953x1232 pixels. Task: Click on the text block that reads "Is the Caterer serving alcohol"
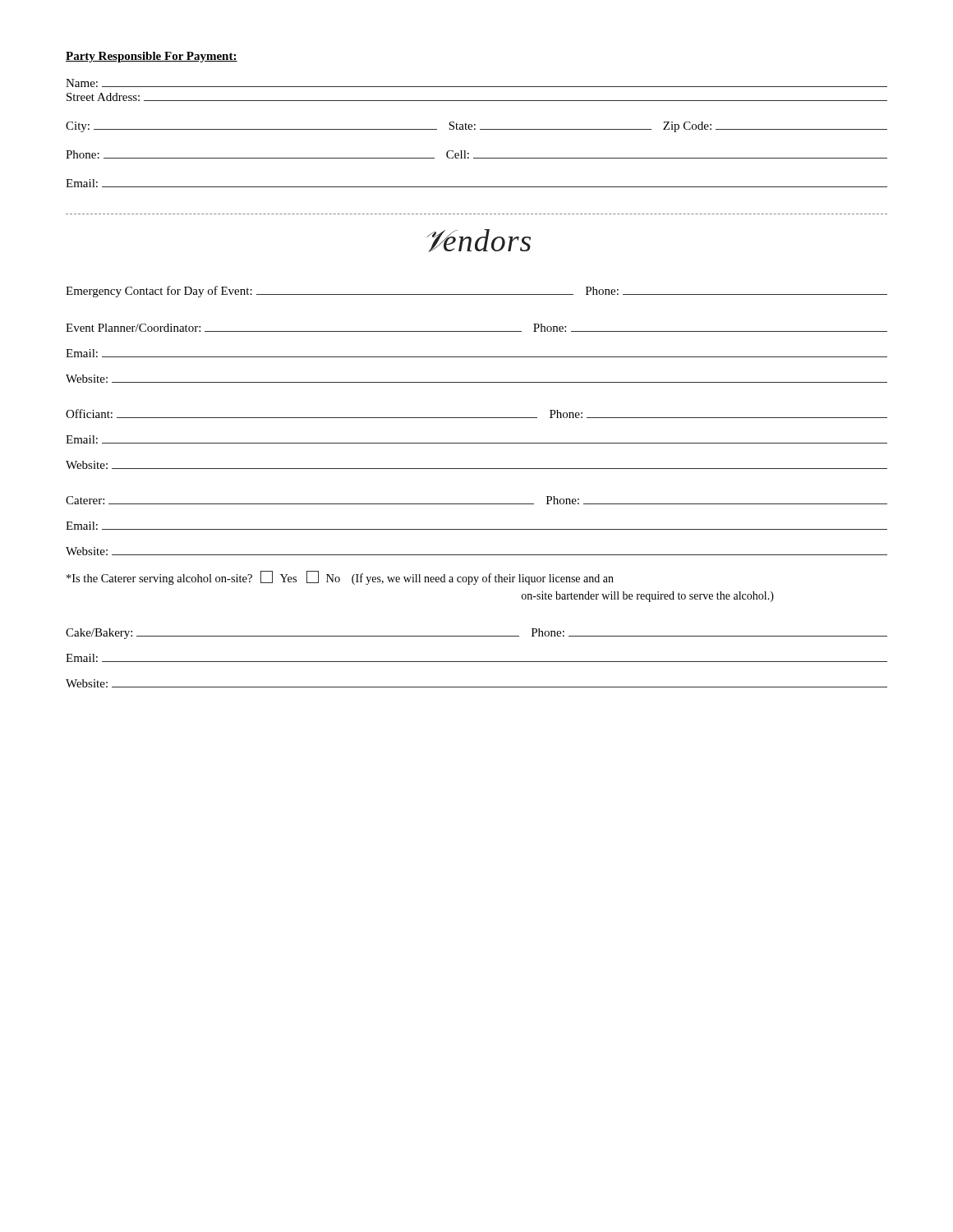[420, 587]
